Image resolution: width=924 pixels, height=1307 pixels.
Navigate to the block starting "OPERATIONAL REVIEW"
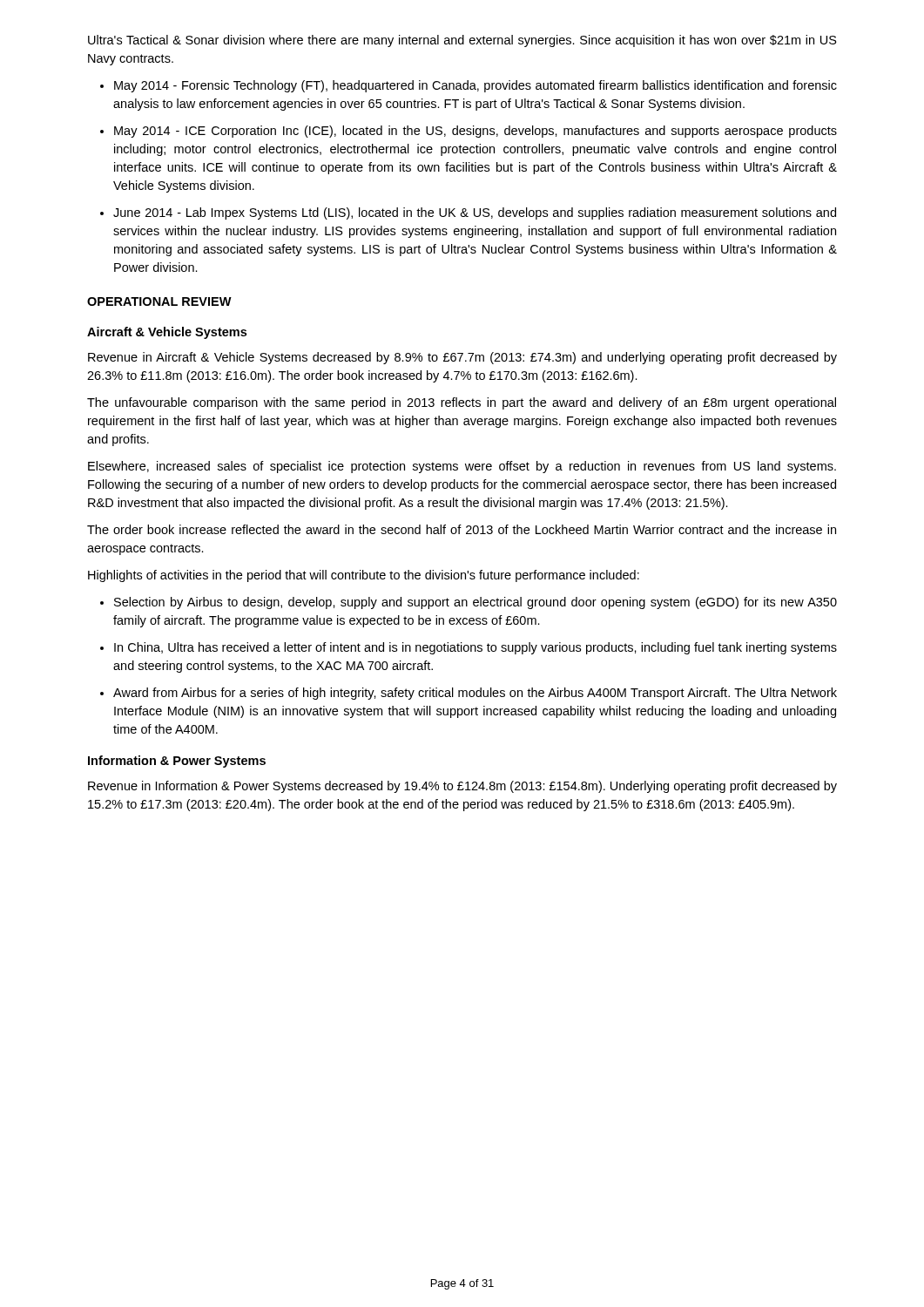tap(159, 301)
